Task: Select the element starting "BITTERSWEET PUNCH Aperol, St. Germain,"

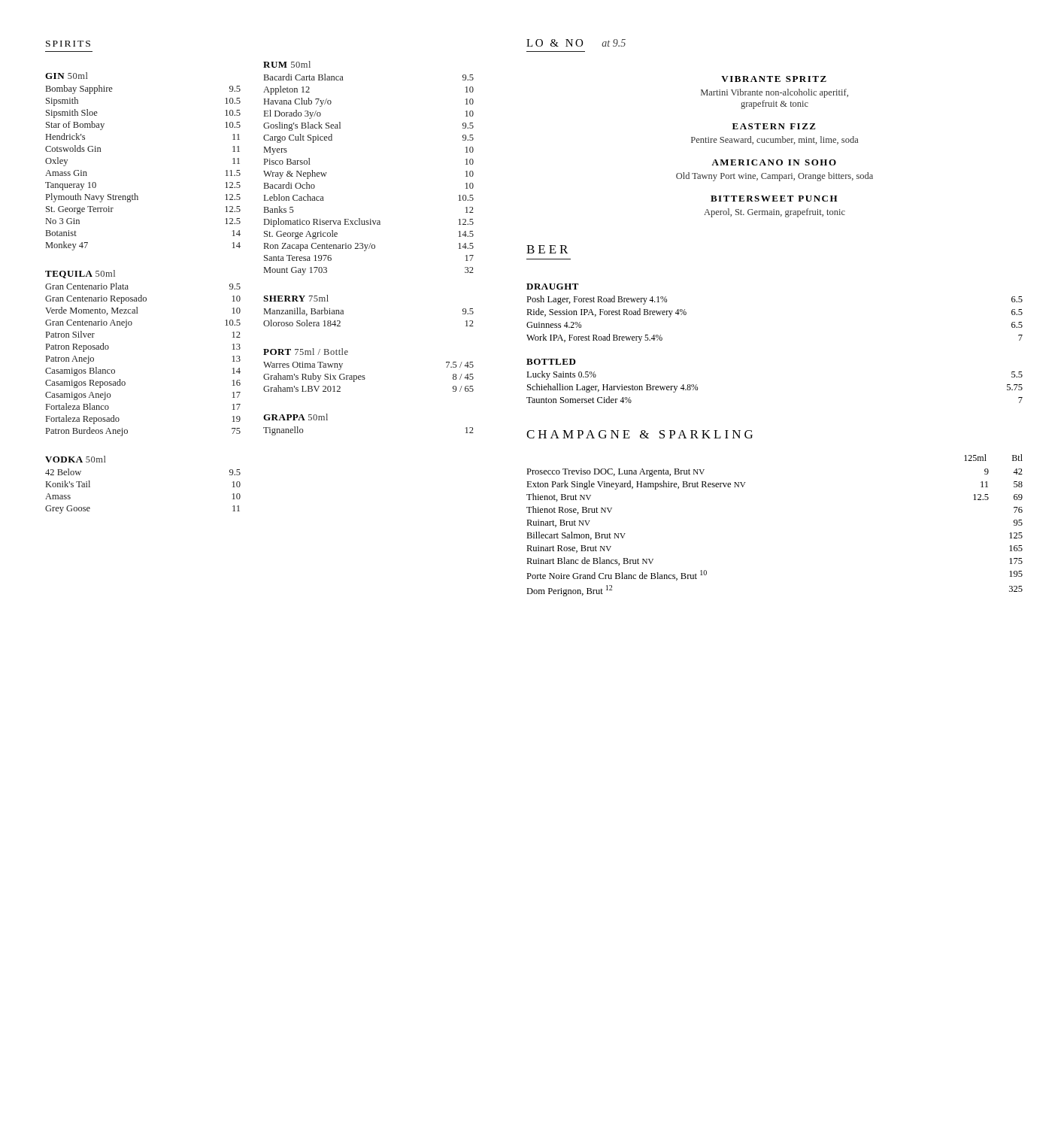Action: click(x=774, y=205)
